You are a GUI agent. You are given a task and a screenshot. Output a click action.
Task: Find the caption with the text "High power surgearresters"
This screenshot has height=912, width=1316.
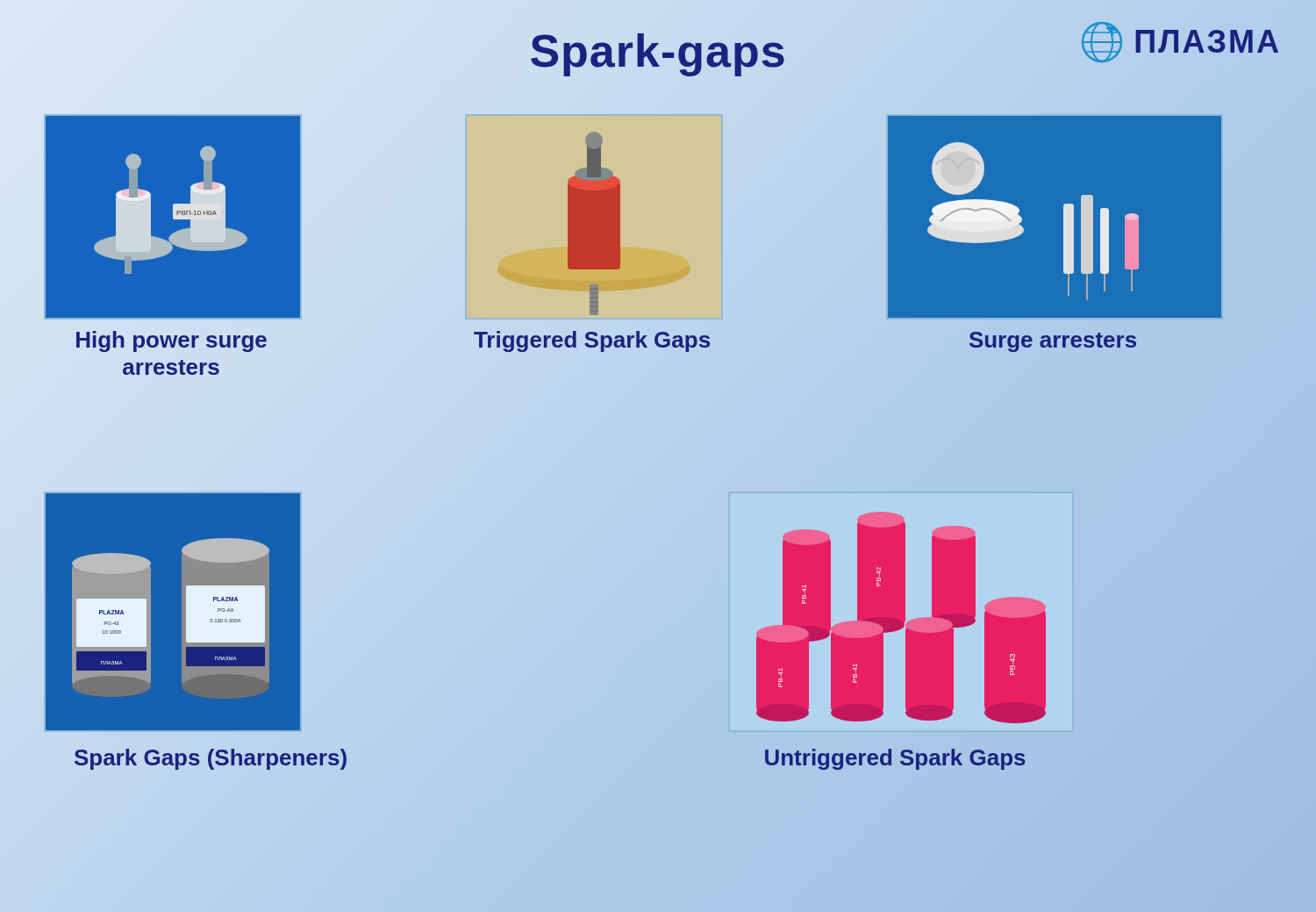click(x=171, y=353)
